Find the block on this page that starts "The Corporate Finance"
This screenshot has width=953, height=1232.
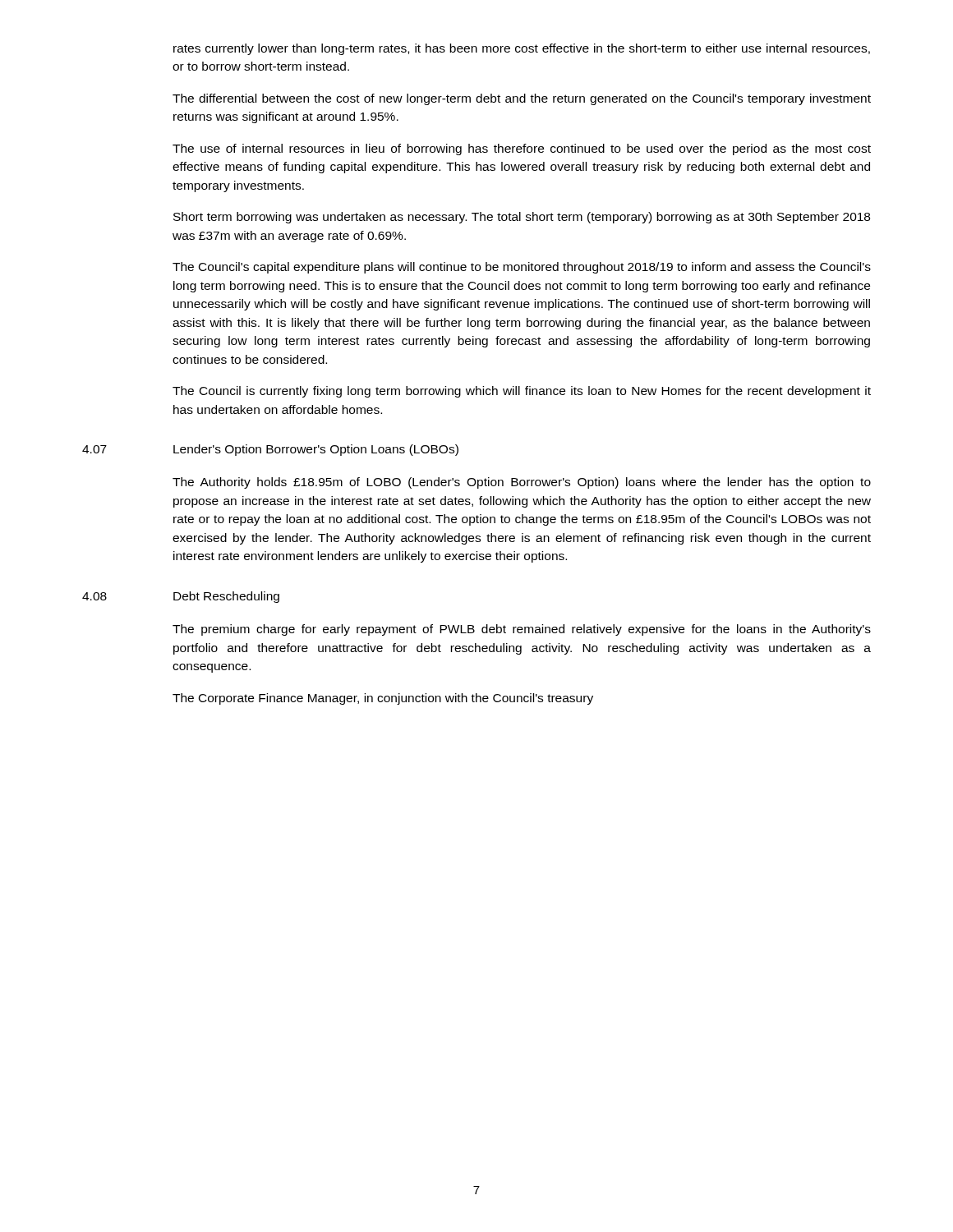point(383,697)
